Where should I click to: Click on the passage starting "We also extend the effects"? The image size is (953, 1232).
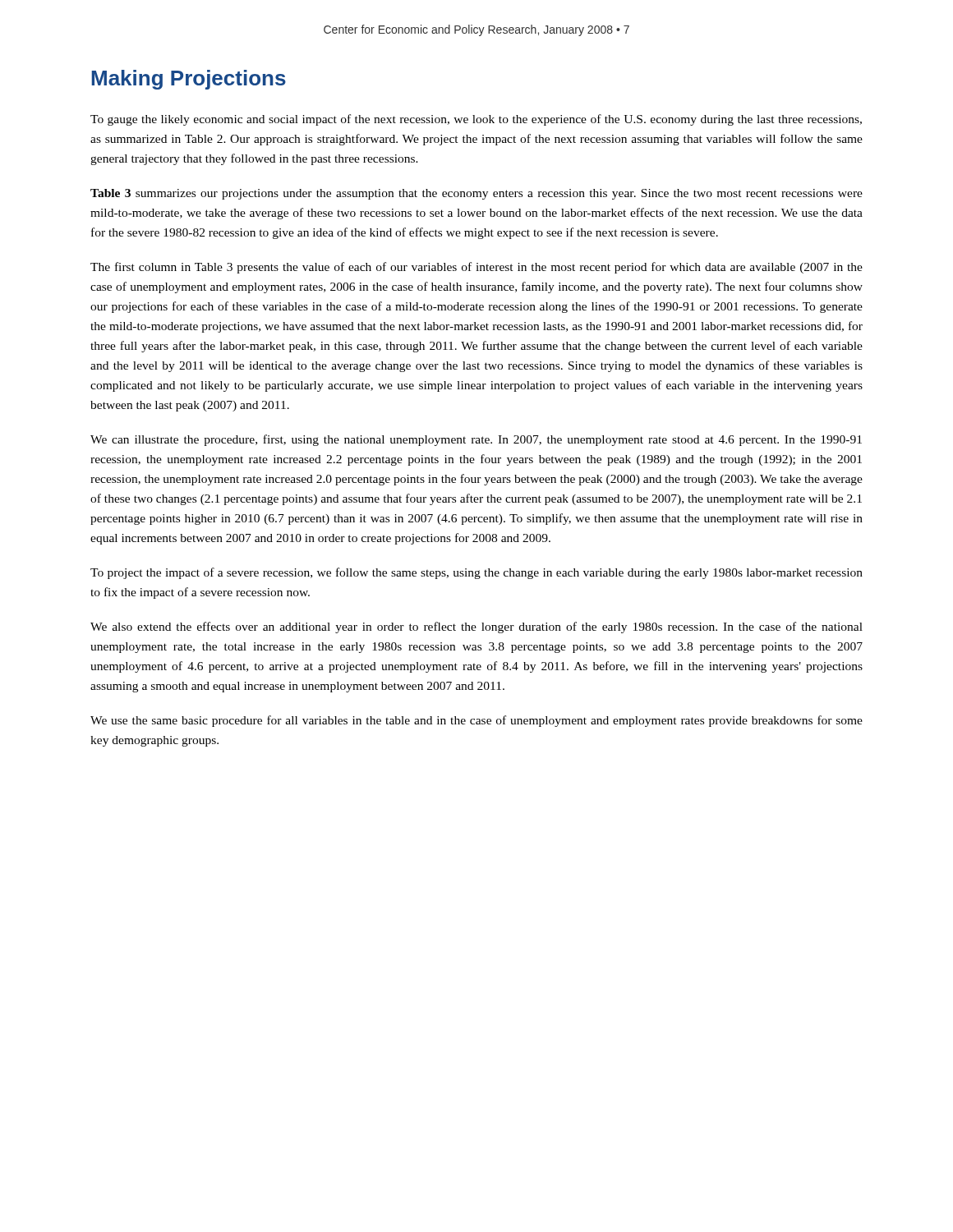coord(476,656)
